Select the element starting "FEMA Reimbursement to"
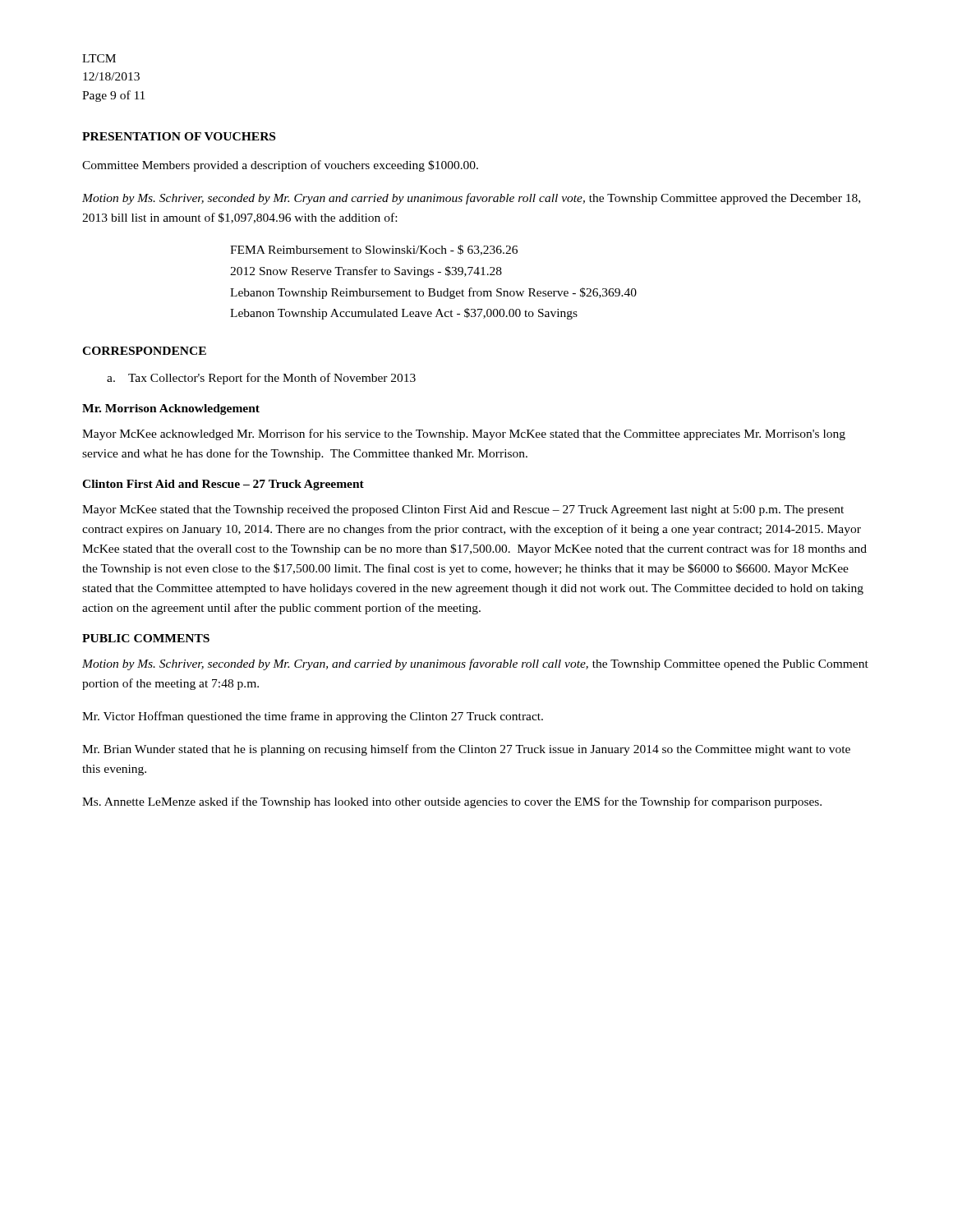Image resolution: width=953 pixels, height=1232 pixels. click(374, 250)
